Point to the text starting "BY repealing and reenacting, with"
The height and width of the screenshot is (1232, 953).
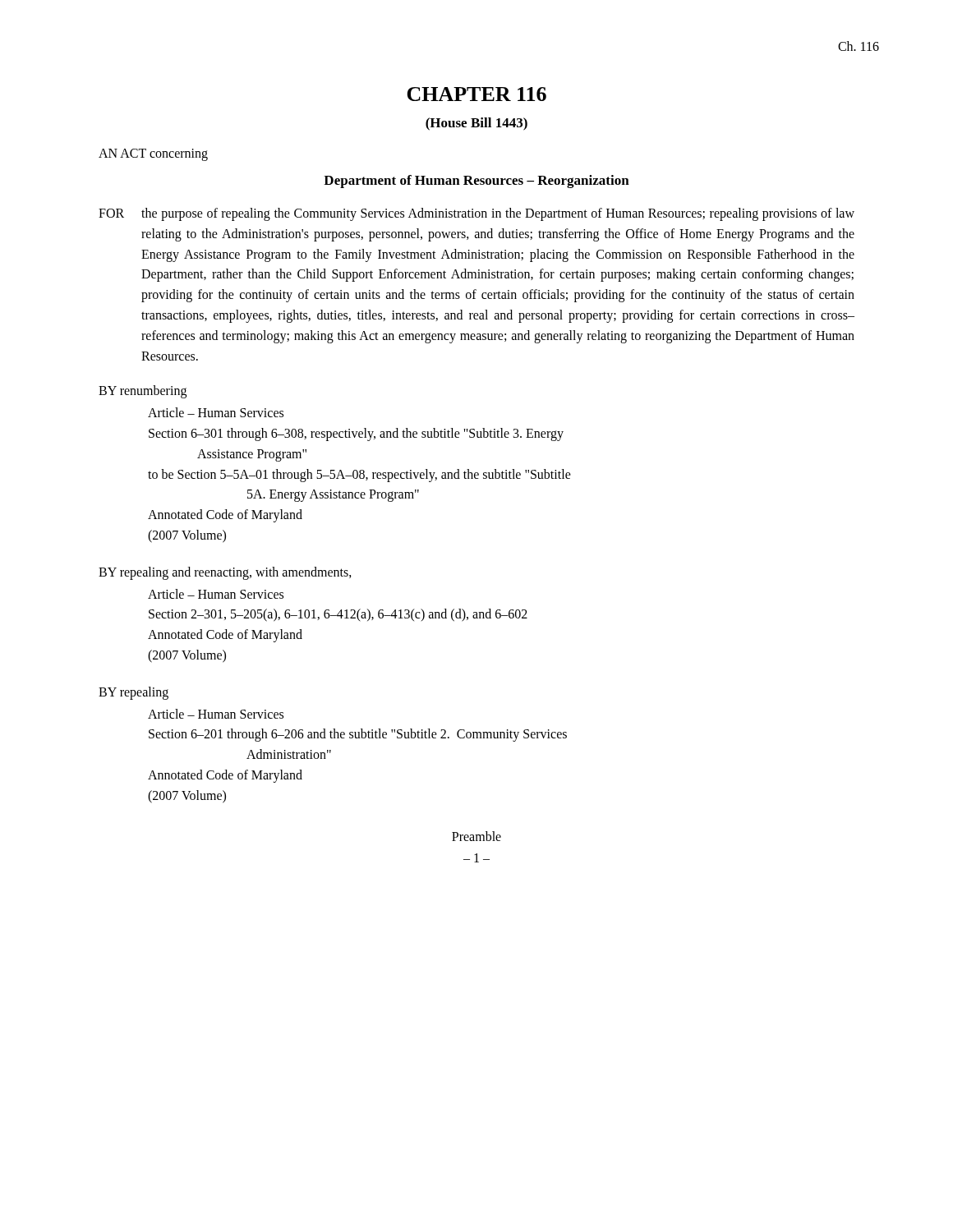point(476,614)
